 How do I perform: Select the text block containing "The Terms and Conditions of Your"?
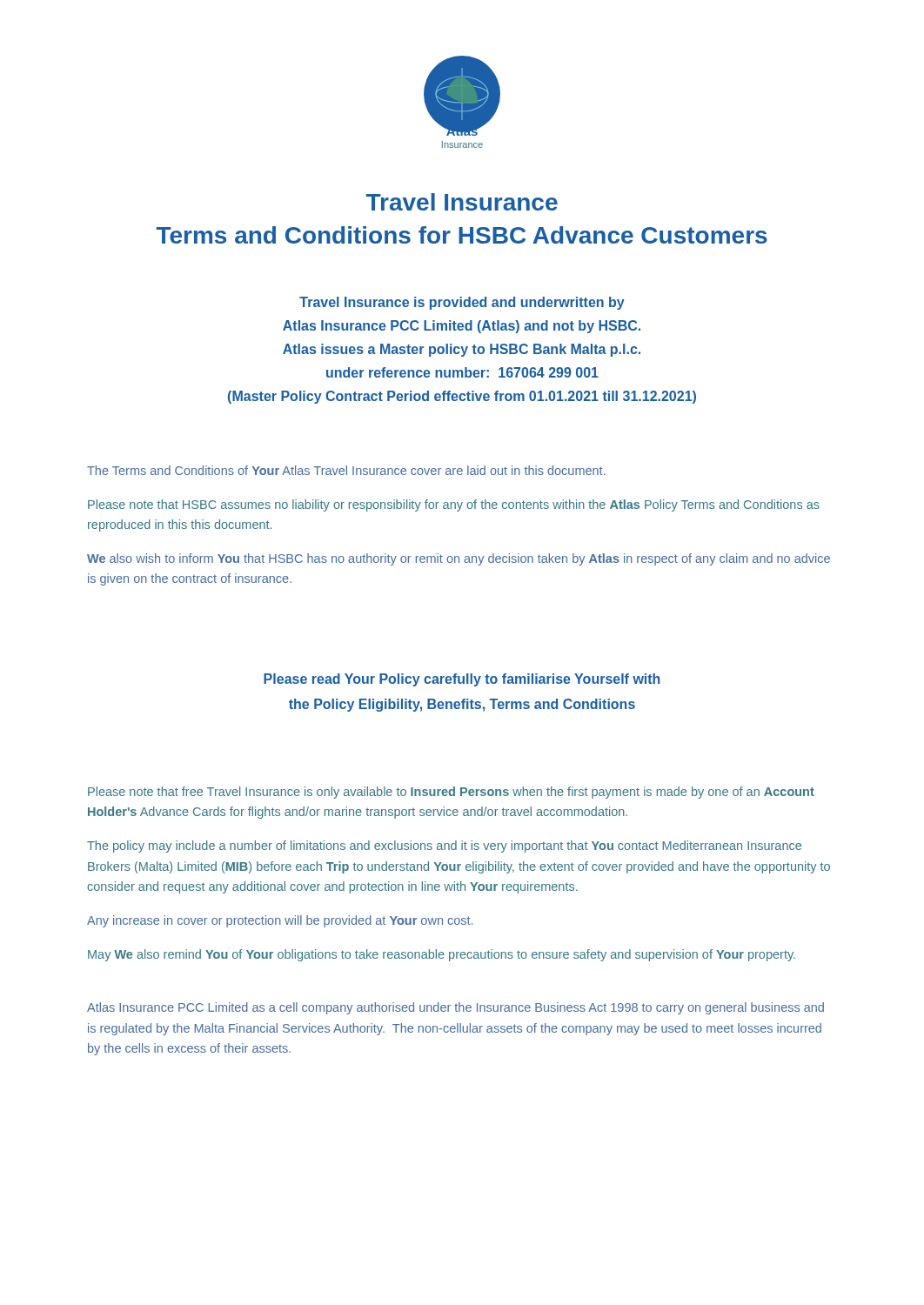[x=347, y=470]
